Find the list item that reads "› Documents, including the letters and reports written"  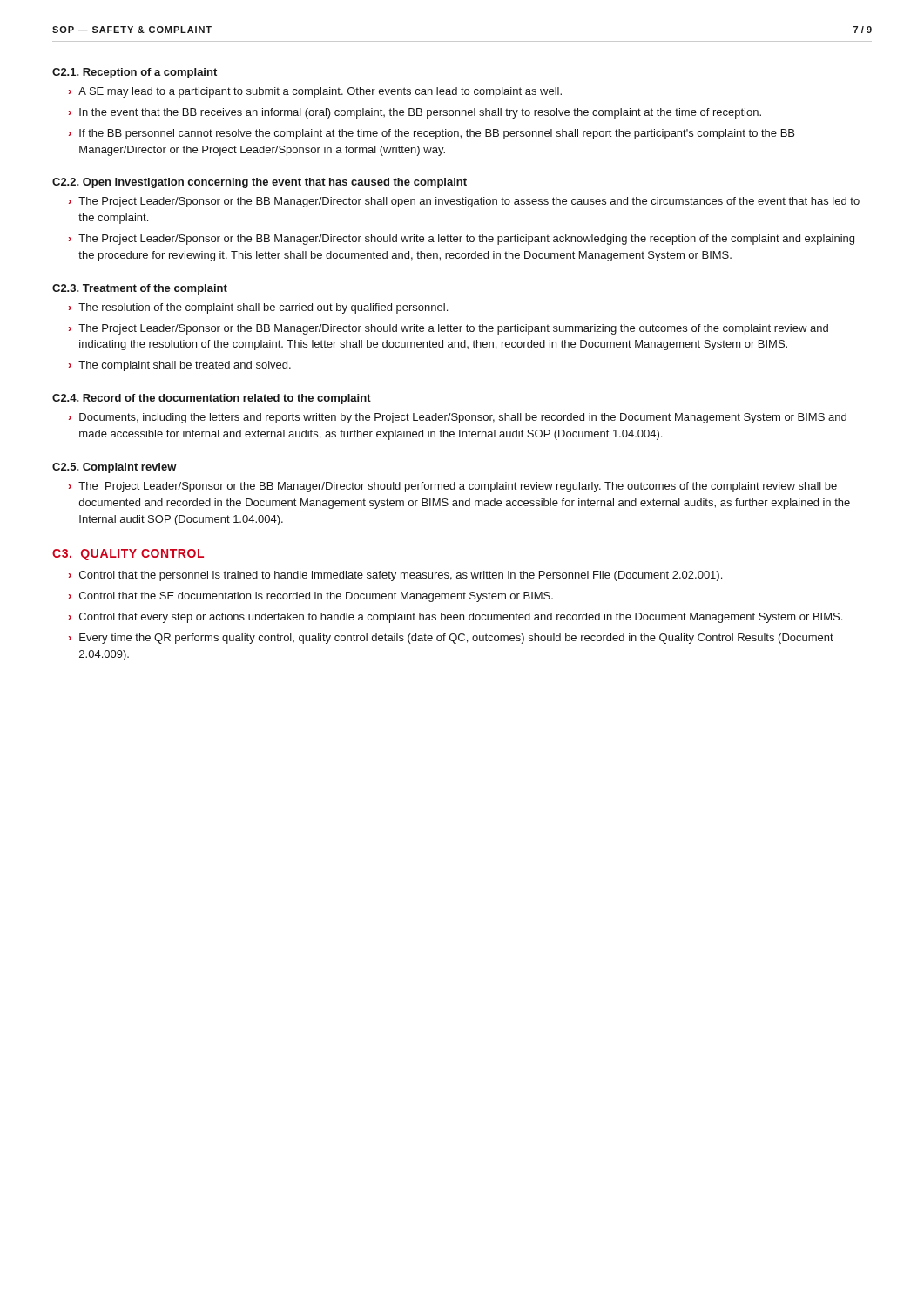(470, 426)
